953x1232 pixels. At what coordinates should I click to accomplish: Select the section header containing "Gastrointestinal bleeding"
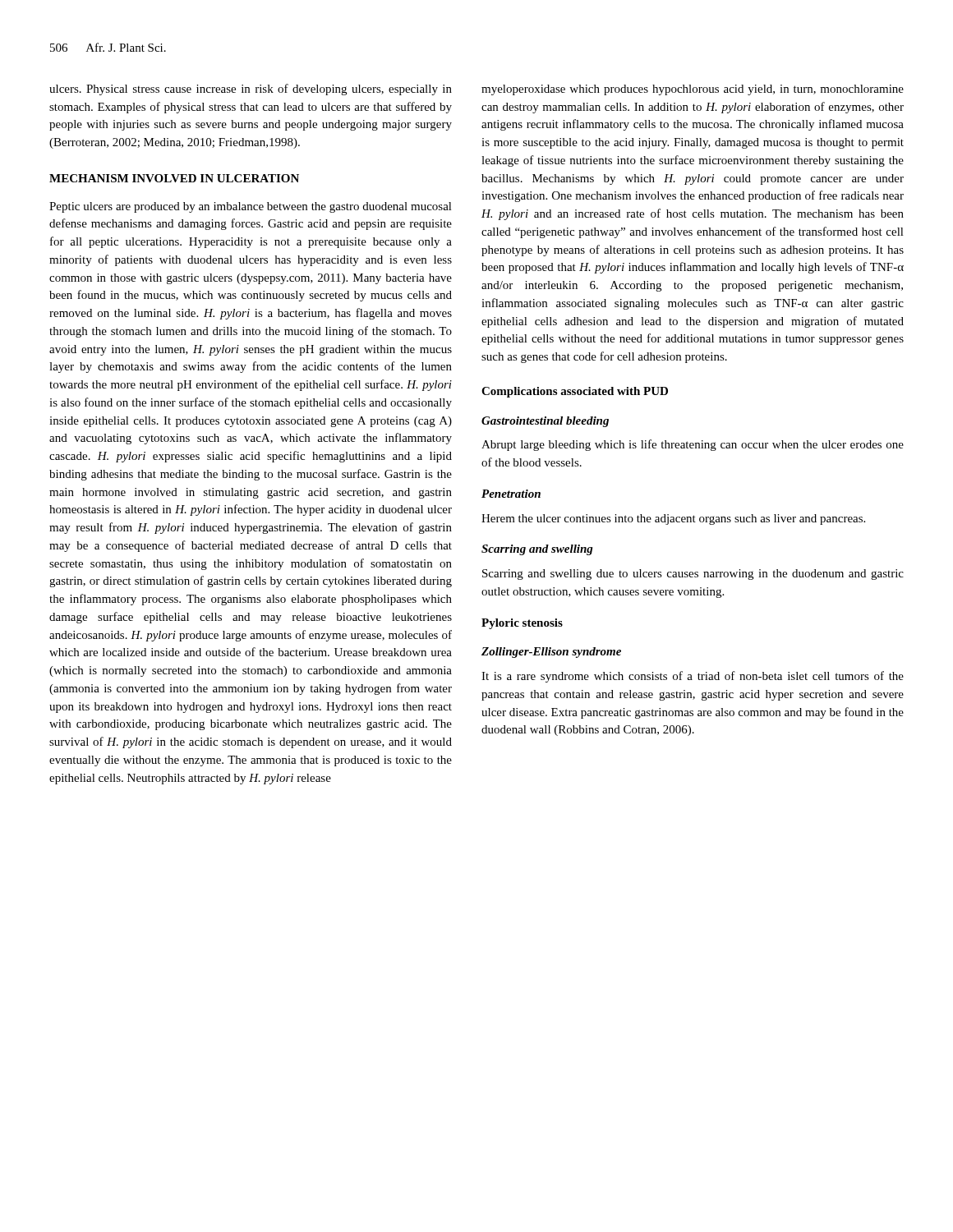coord(545,420)
